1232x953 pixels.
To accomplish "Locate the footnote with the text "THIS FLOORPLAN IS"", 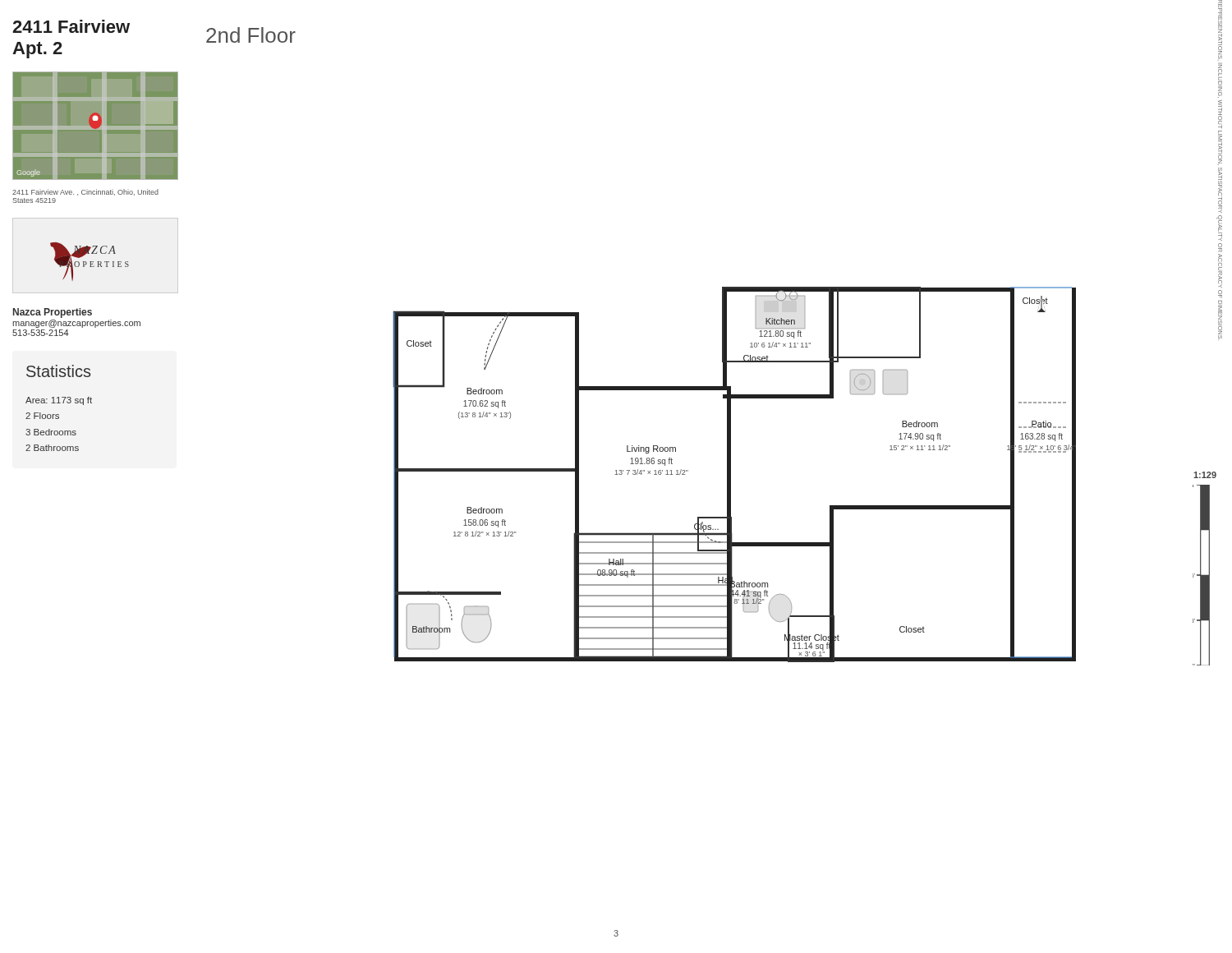I will pyautogui.click(x=1220, y=12).
